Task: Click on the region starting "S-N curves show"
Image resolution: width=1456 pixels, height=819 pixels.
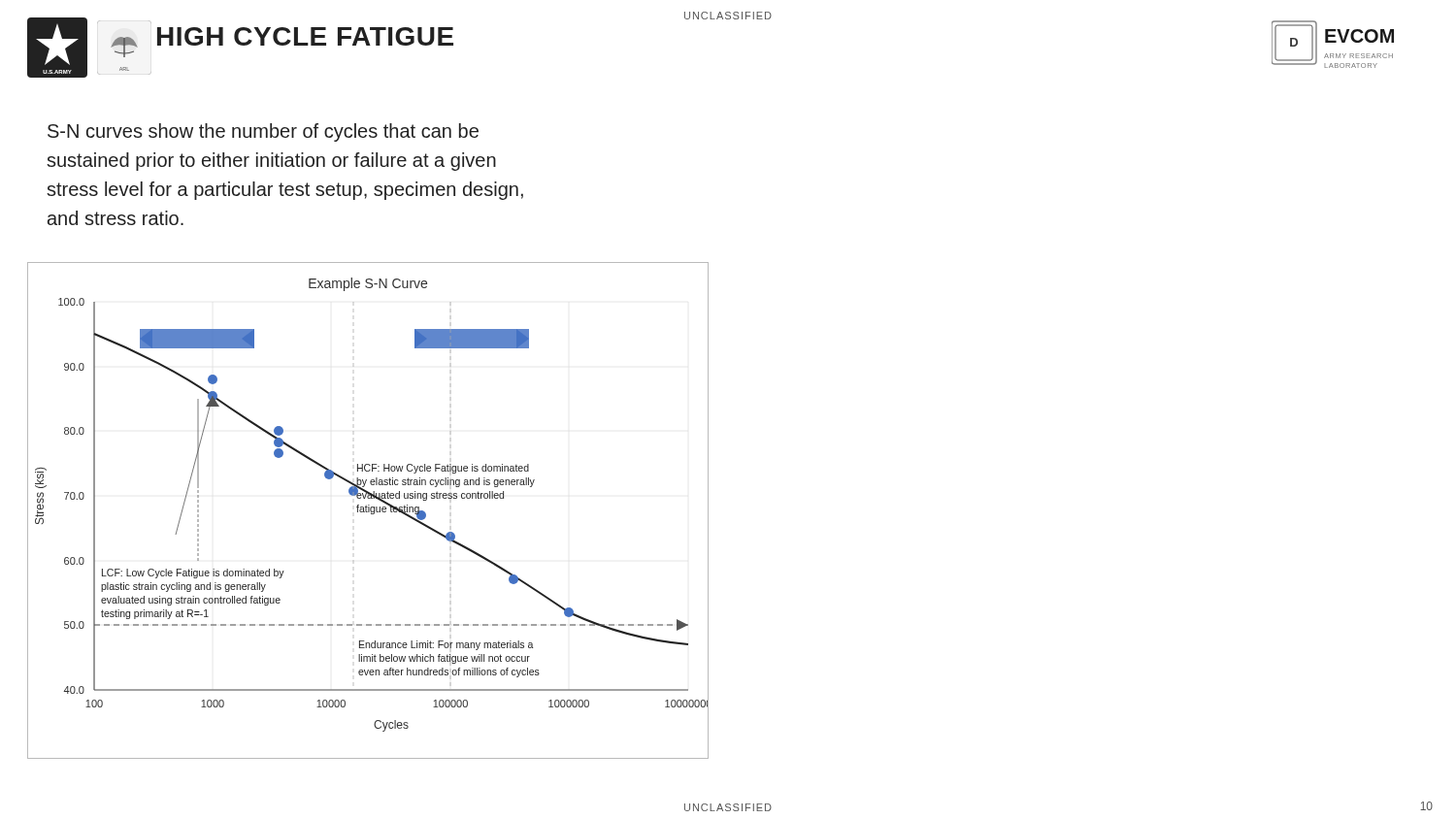Action: (x=286, y=175)
